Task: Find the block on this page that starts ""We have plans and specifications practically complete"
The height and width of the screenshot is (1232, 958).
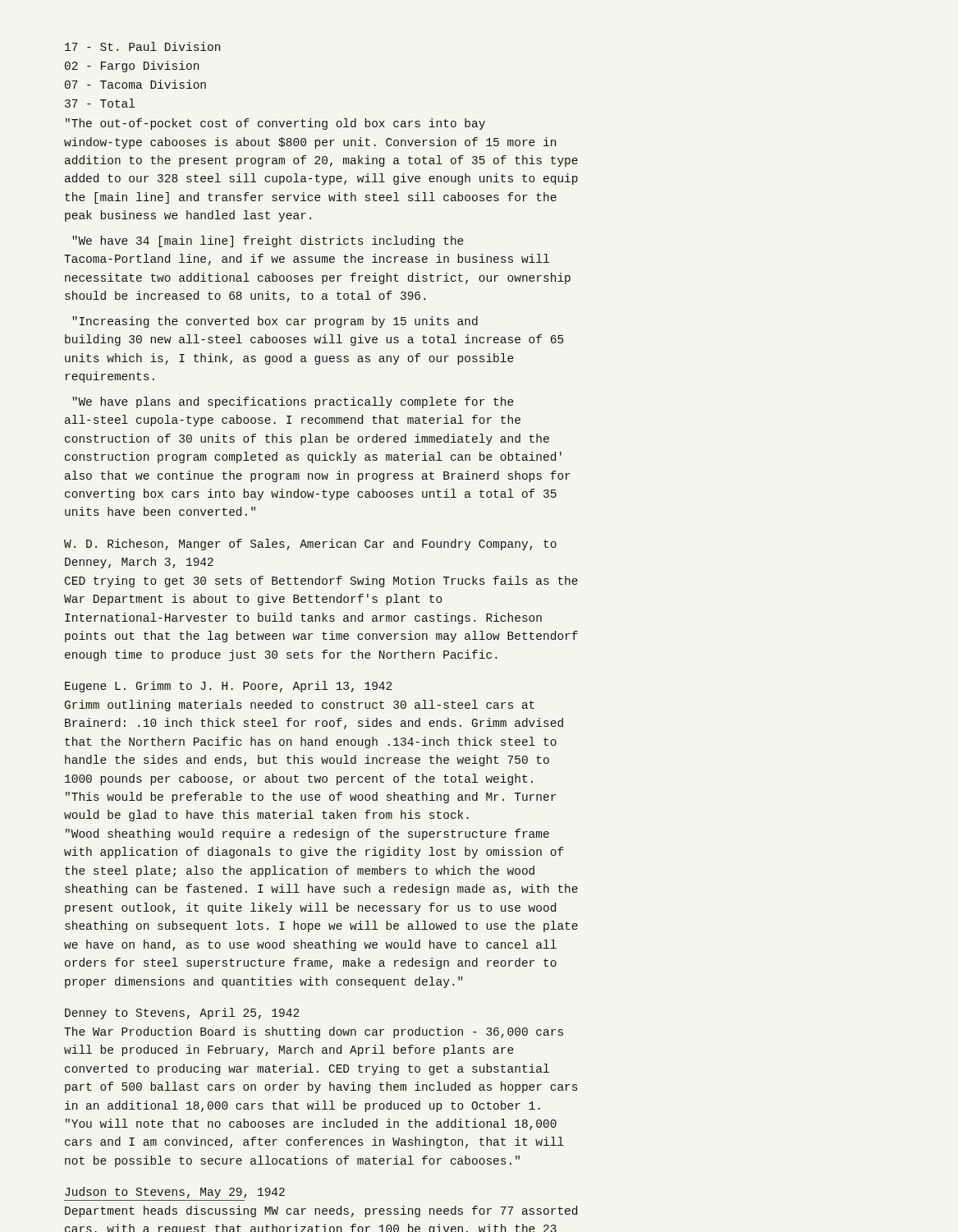Action: click(x=318, y=458)
